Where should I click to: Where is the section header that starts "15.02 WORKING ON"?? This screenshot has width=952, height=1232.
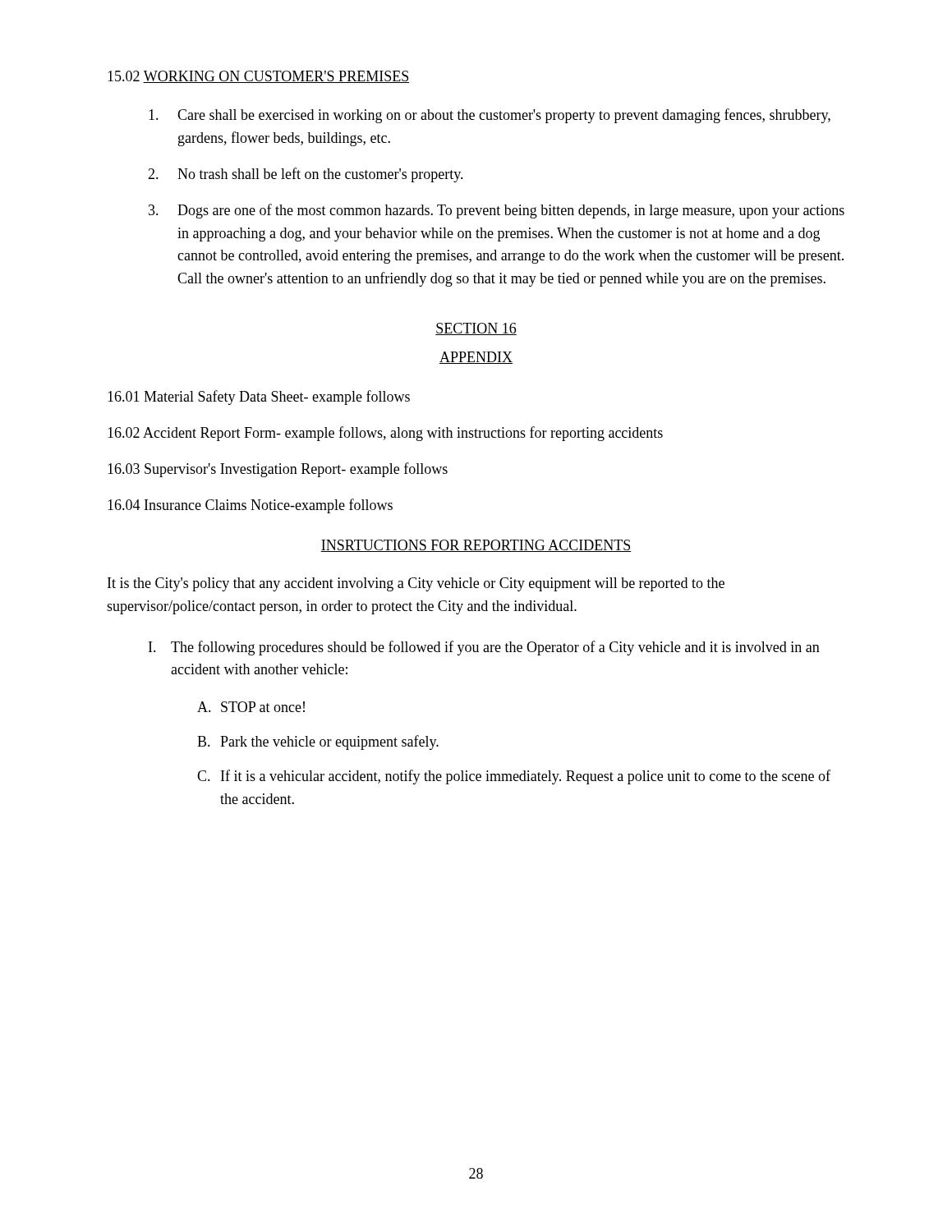coord(258,76)
